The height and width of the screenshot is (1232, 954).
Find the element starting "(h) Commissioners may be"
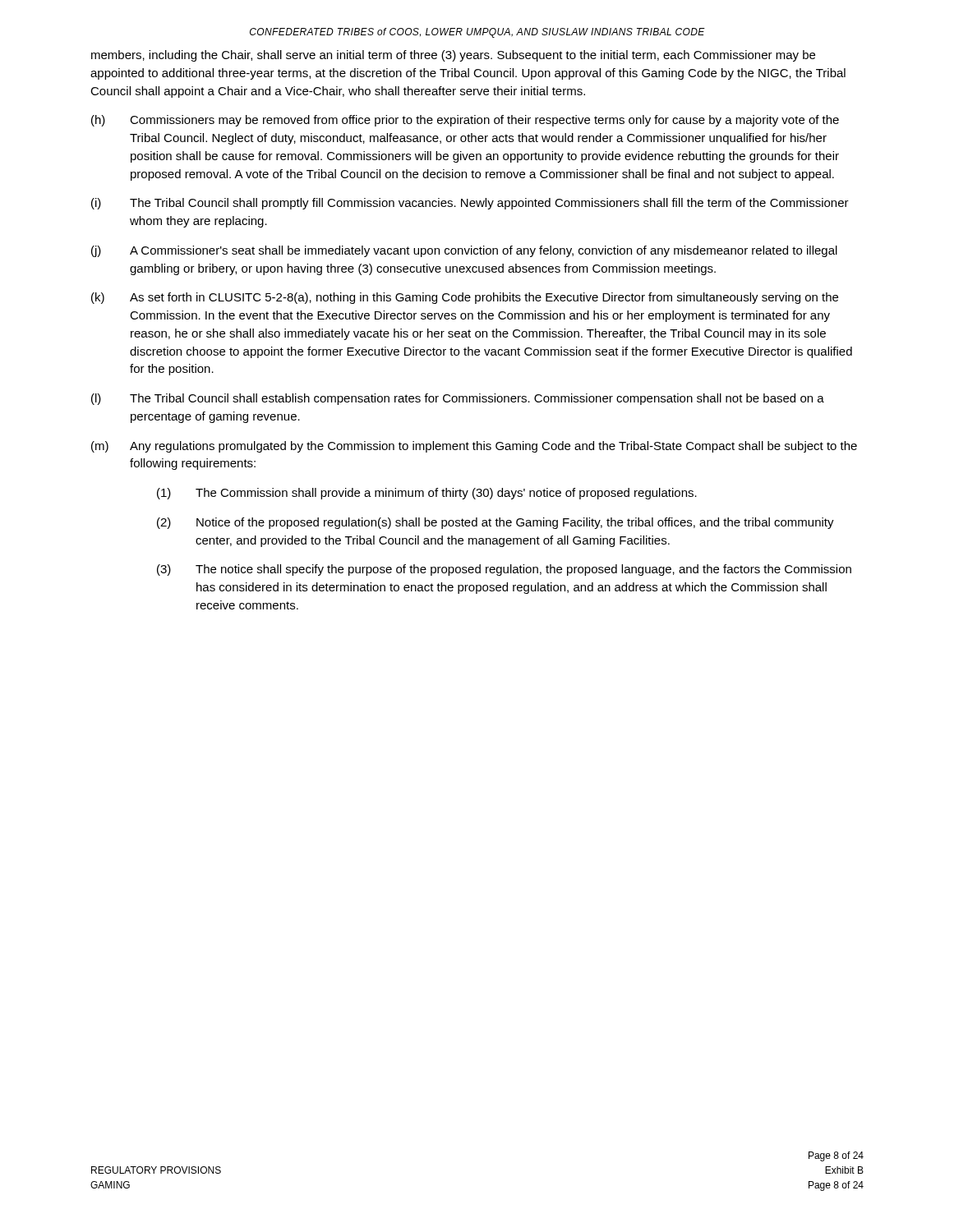tap(477, 147)
